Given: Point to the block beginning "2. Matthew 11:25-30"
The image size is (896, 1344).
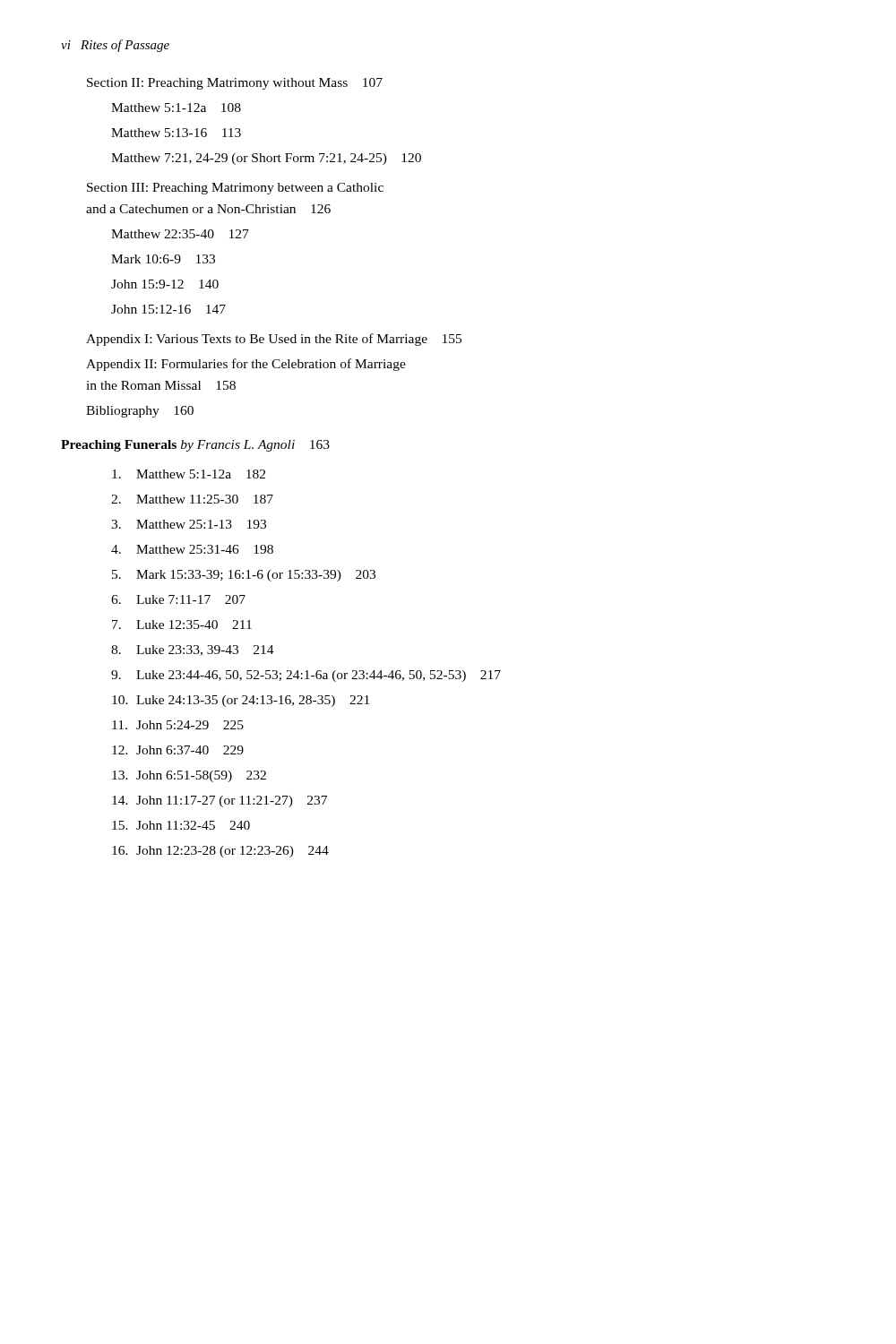Looking at the screenshot, I should click(x=192, y=499).
